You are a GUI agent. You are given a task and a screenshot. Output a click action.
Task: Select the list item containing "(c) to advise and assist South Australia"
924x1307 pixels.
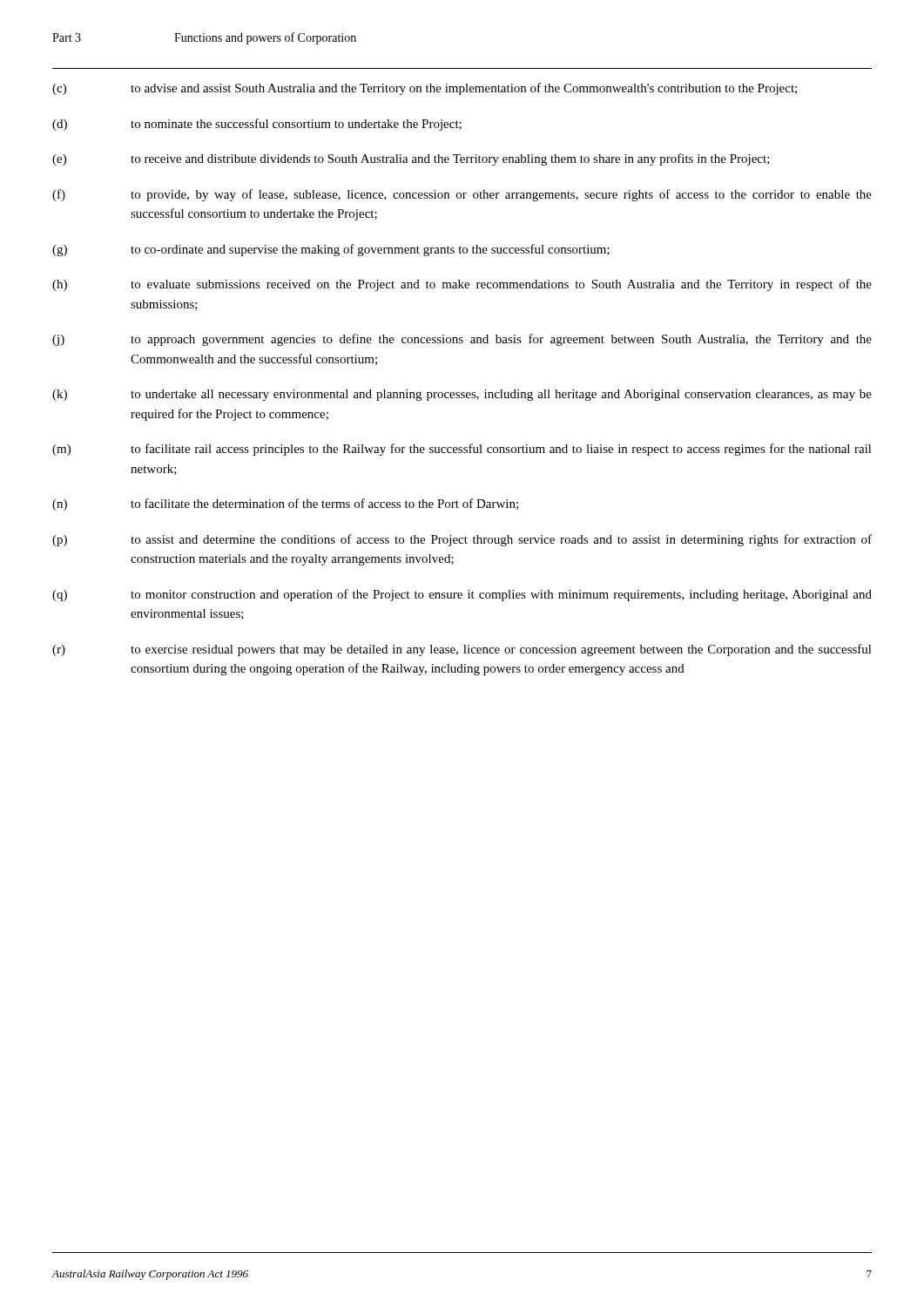pos(462,88)
